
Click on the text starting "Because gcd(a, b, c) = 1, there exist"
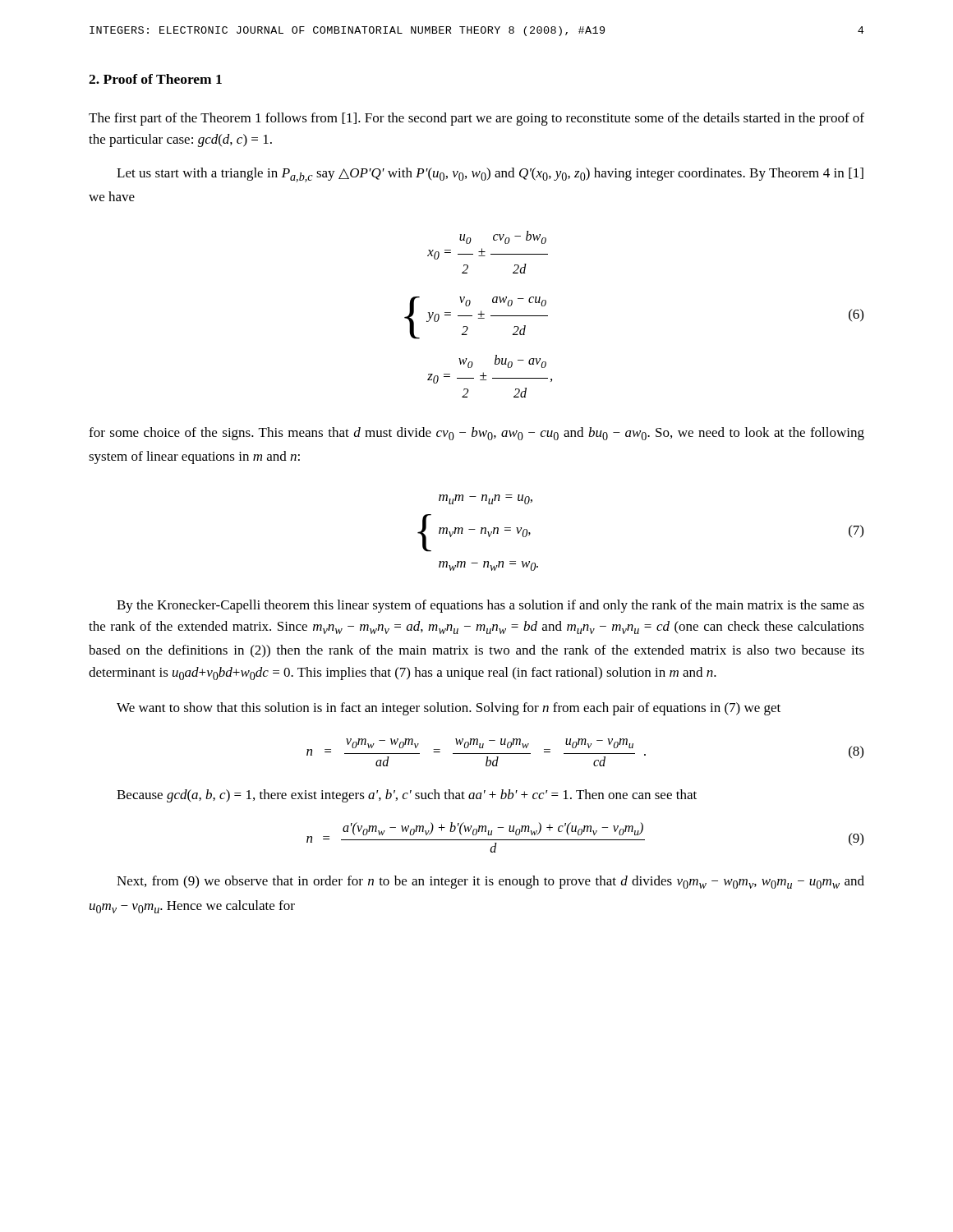click(407, 794)
